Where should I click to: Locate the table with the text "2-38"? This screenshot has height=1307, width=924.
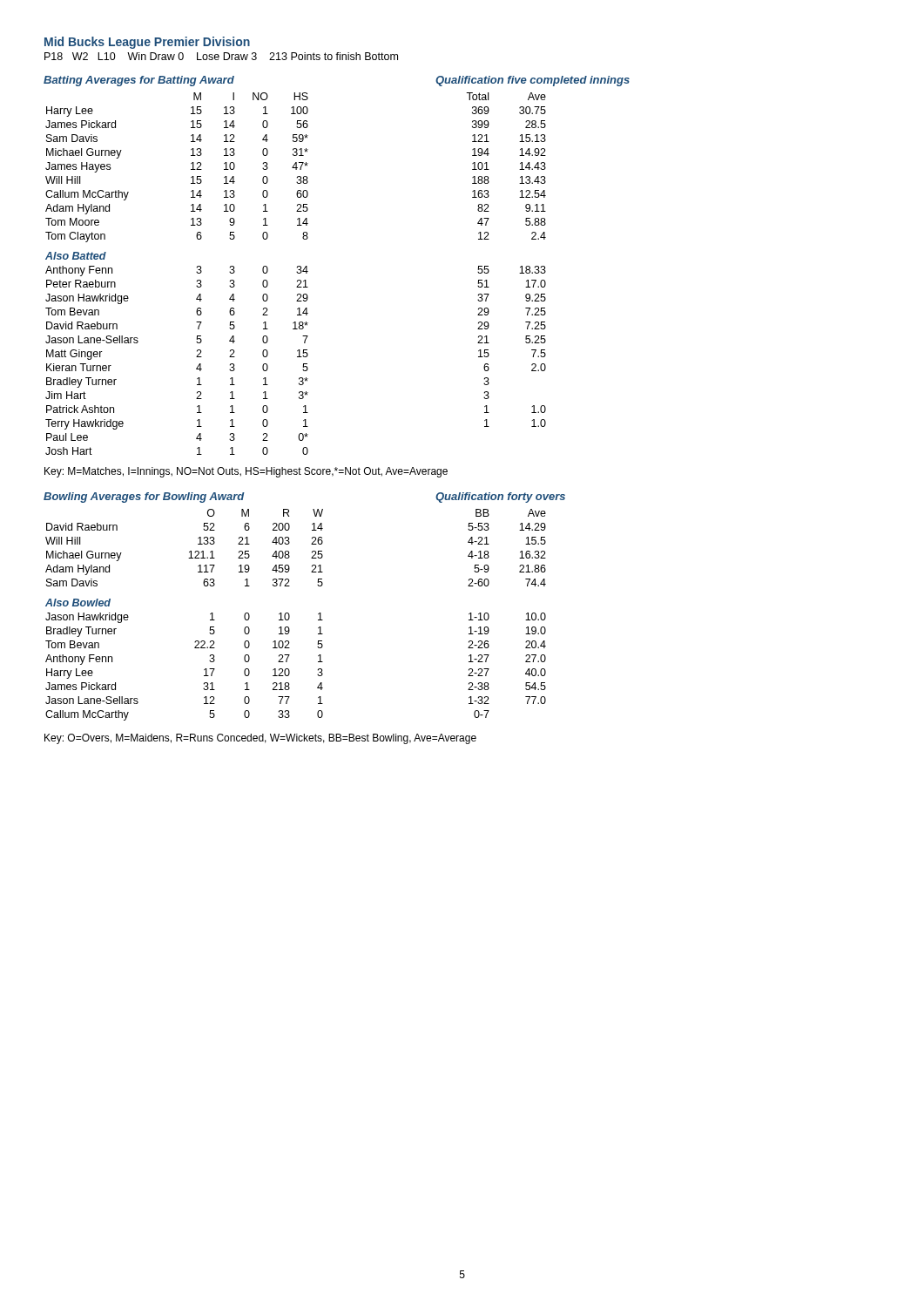coord(557,614)
